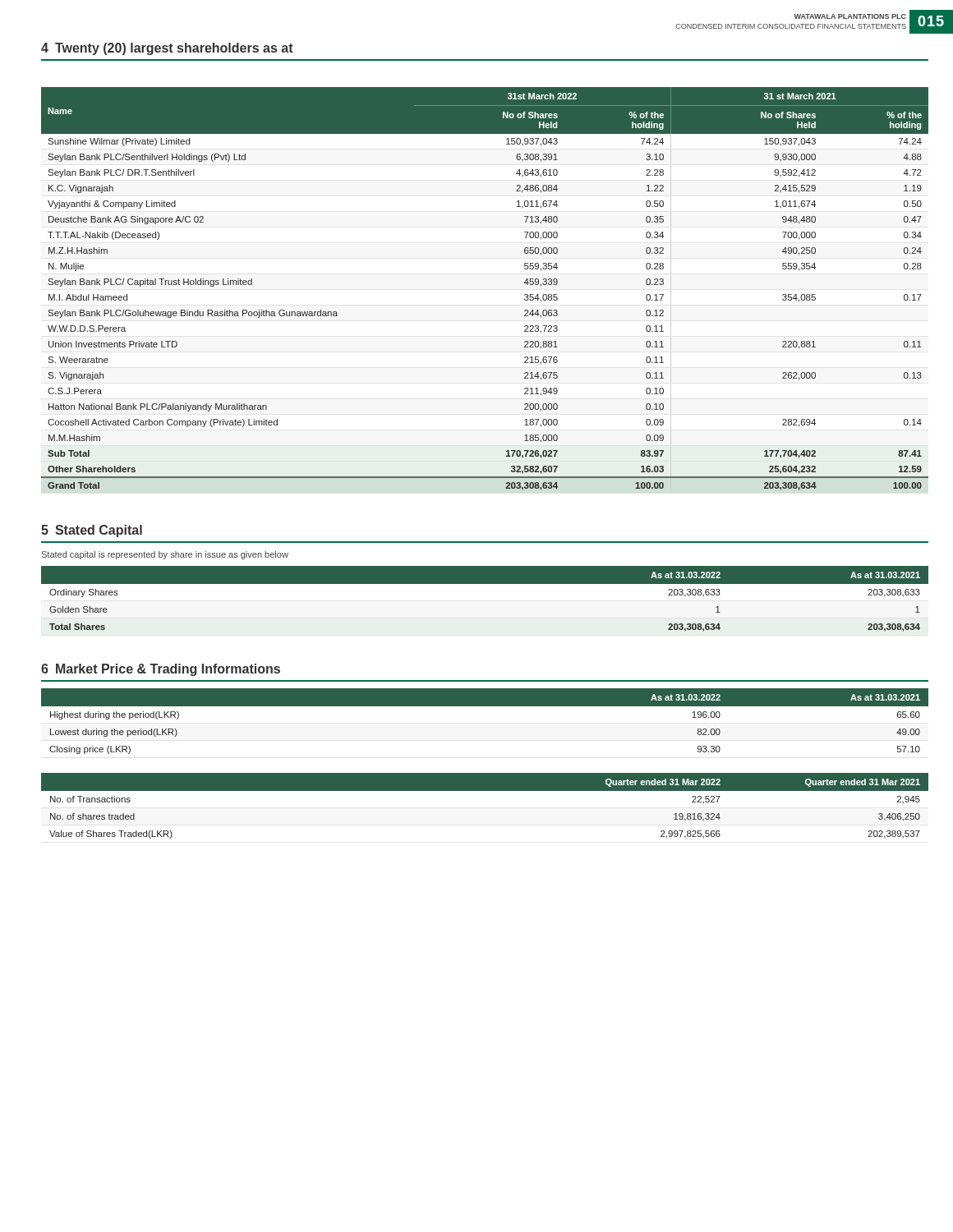Locate the section header that says "6 Market Price & Trading"
The height and width of the screenshot is (1232, 953).
(x=485, y=672)
